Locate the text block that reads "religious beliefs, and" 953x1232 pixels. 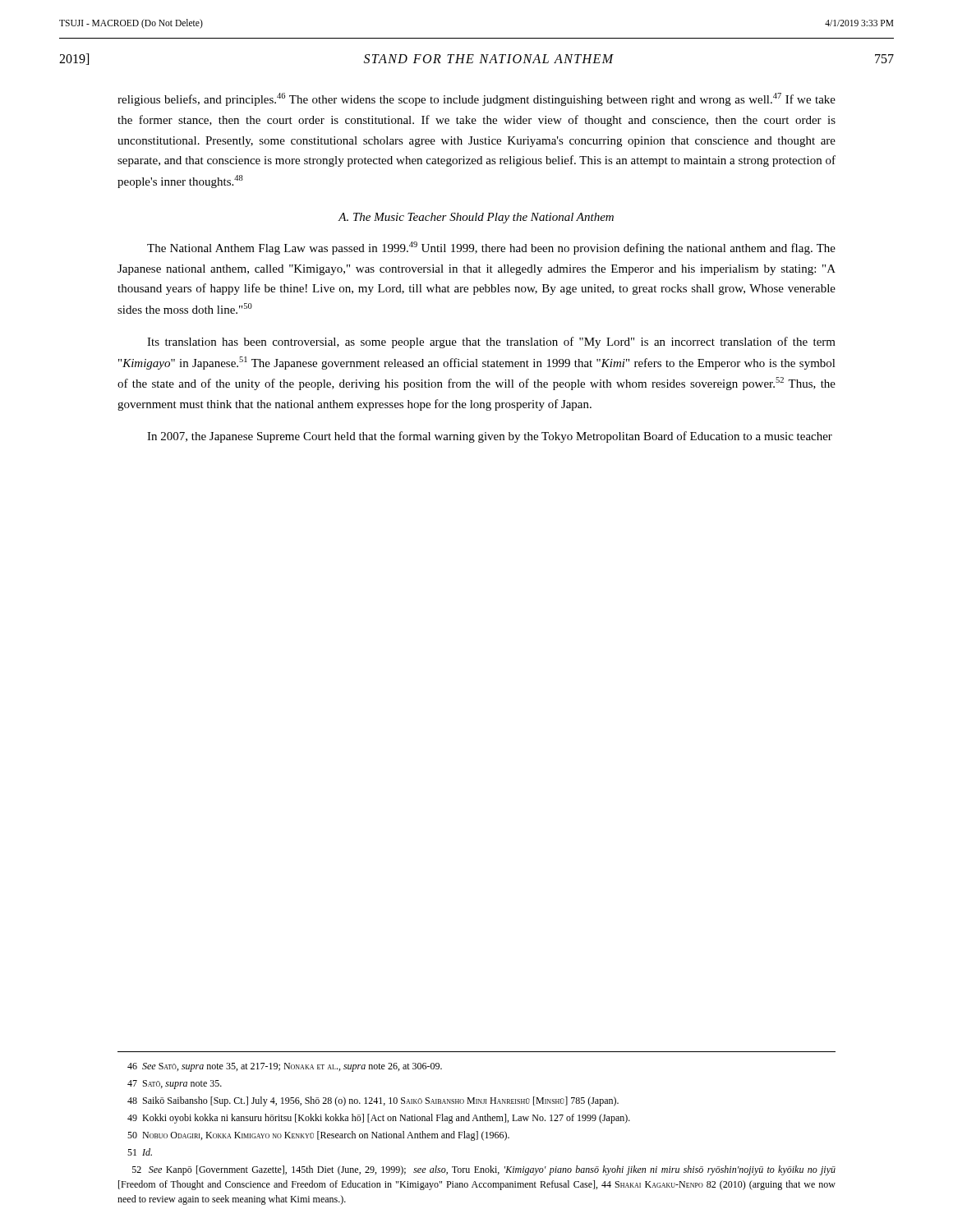(x=476, y=140)
